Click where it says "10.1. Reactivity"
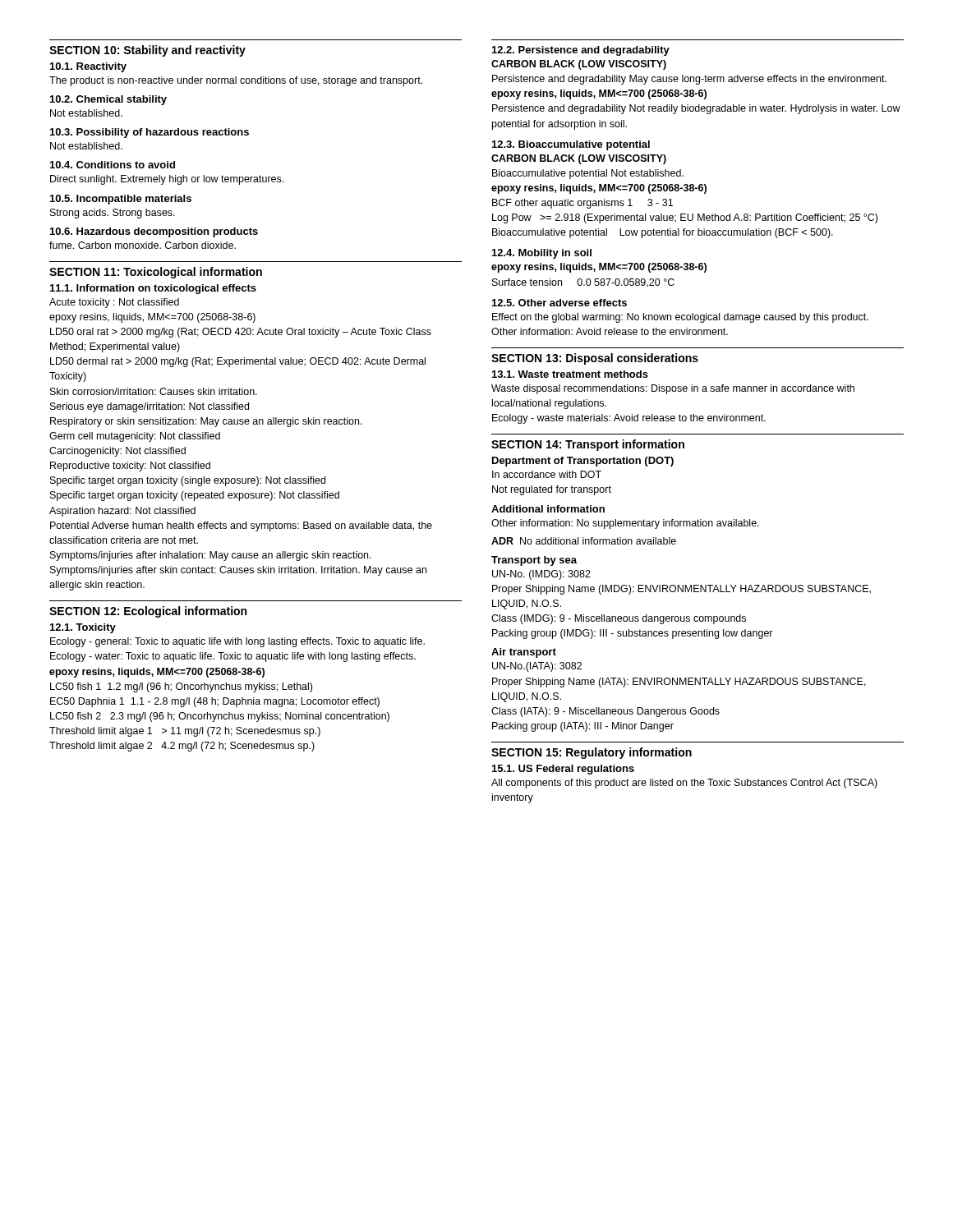Screen dimensions: 1232x953 pyautogui.click(x=88, y=66)
